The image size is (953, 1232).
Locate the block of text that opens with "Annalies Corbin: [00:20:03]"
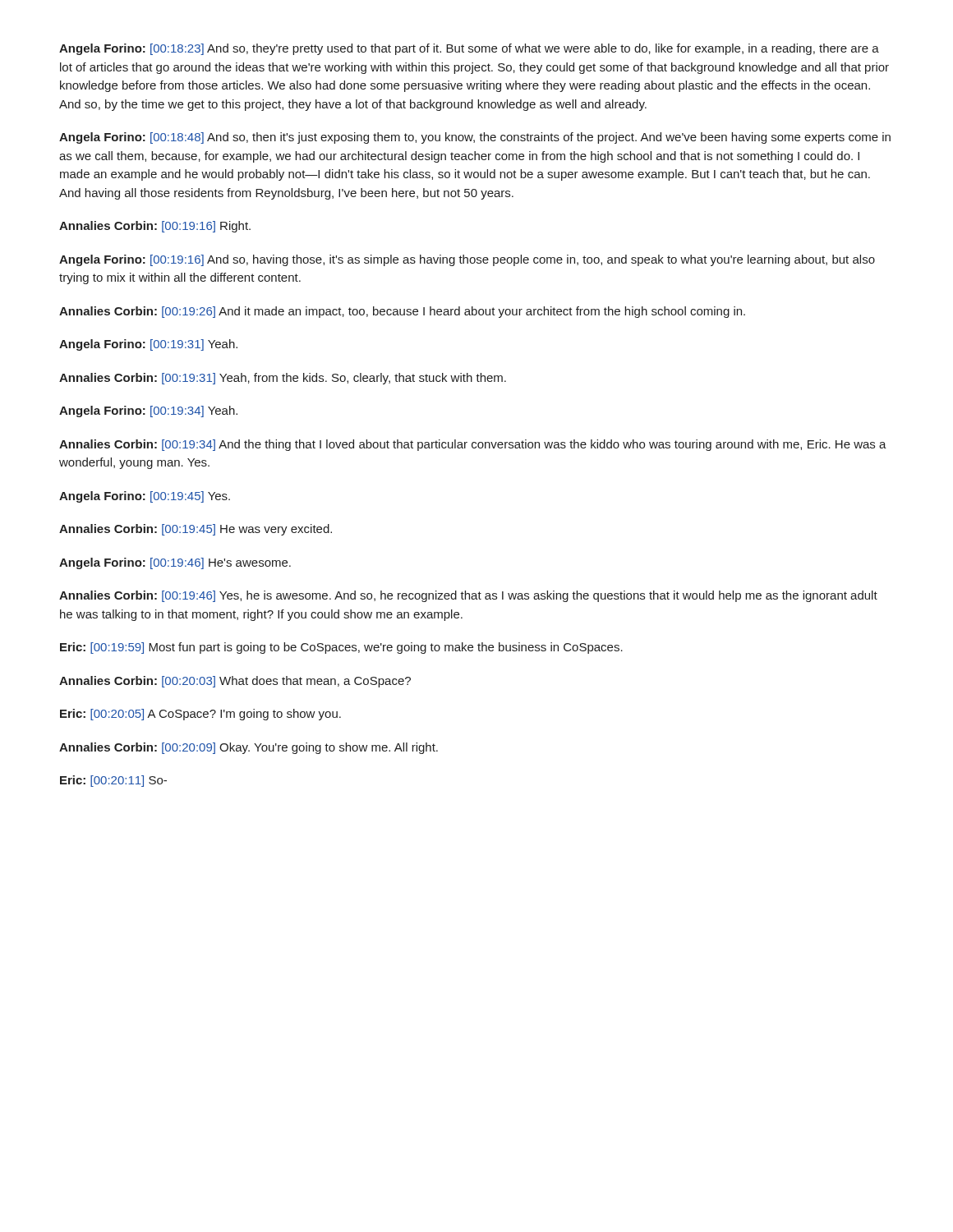coord(235,680)
